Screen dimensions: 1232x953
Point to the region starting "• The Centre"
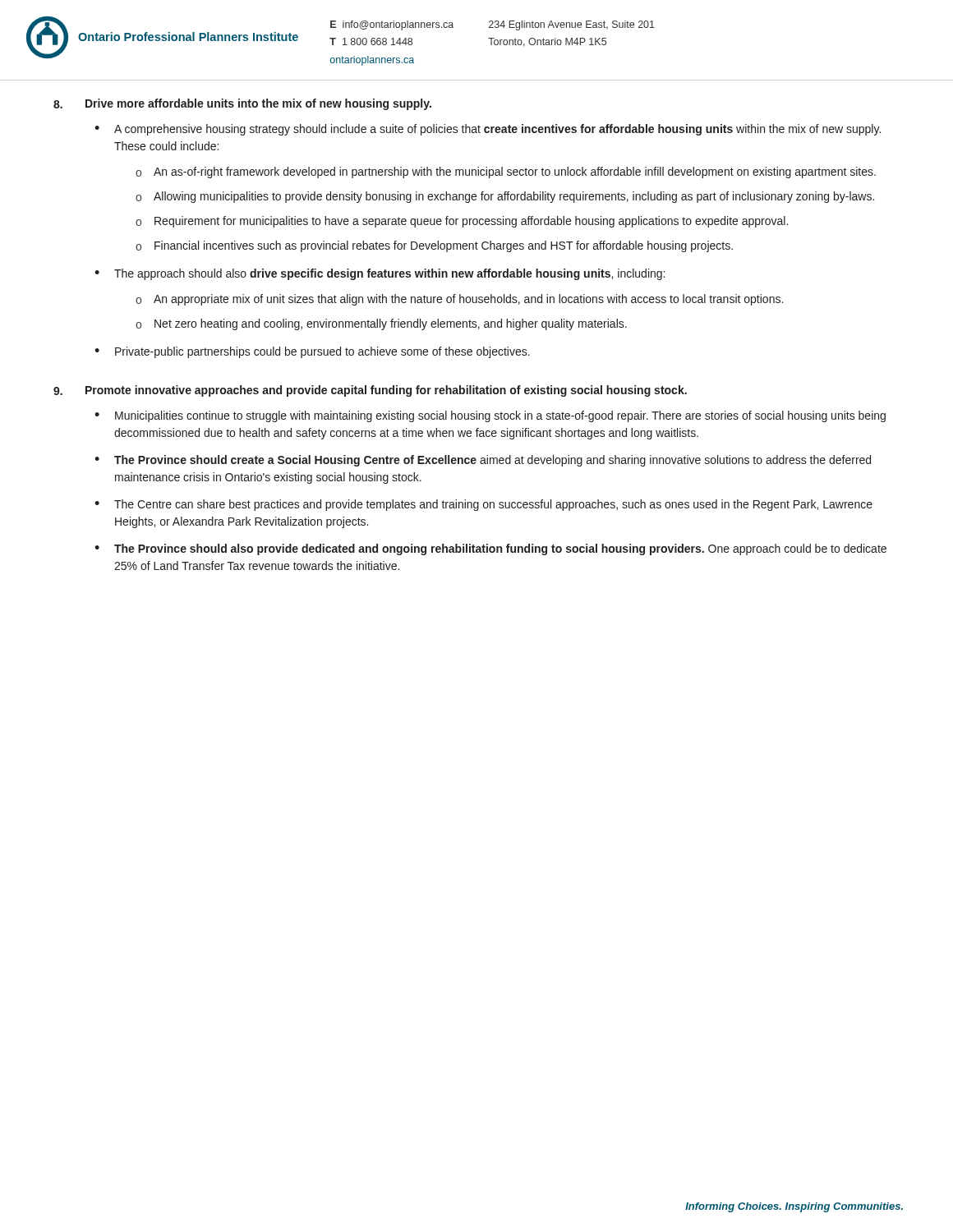(499, 513)
